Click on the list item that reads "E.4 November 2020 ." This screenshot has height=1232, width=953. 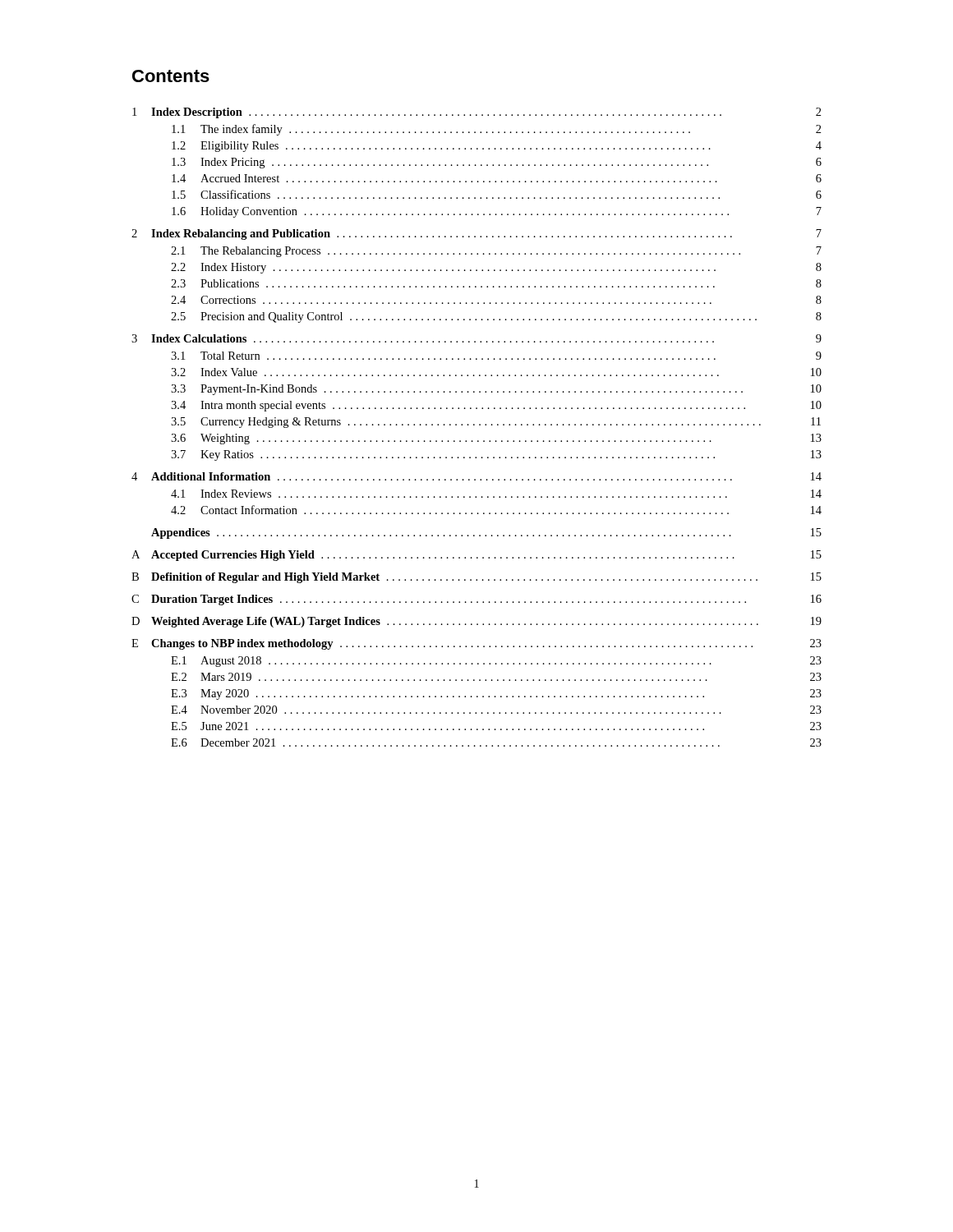tap(496, 710)
